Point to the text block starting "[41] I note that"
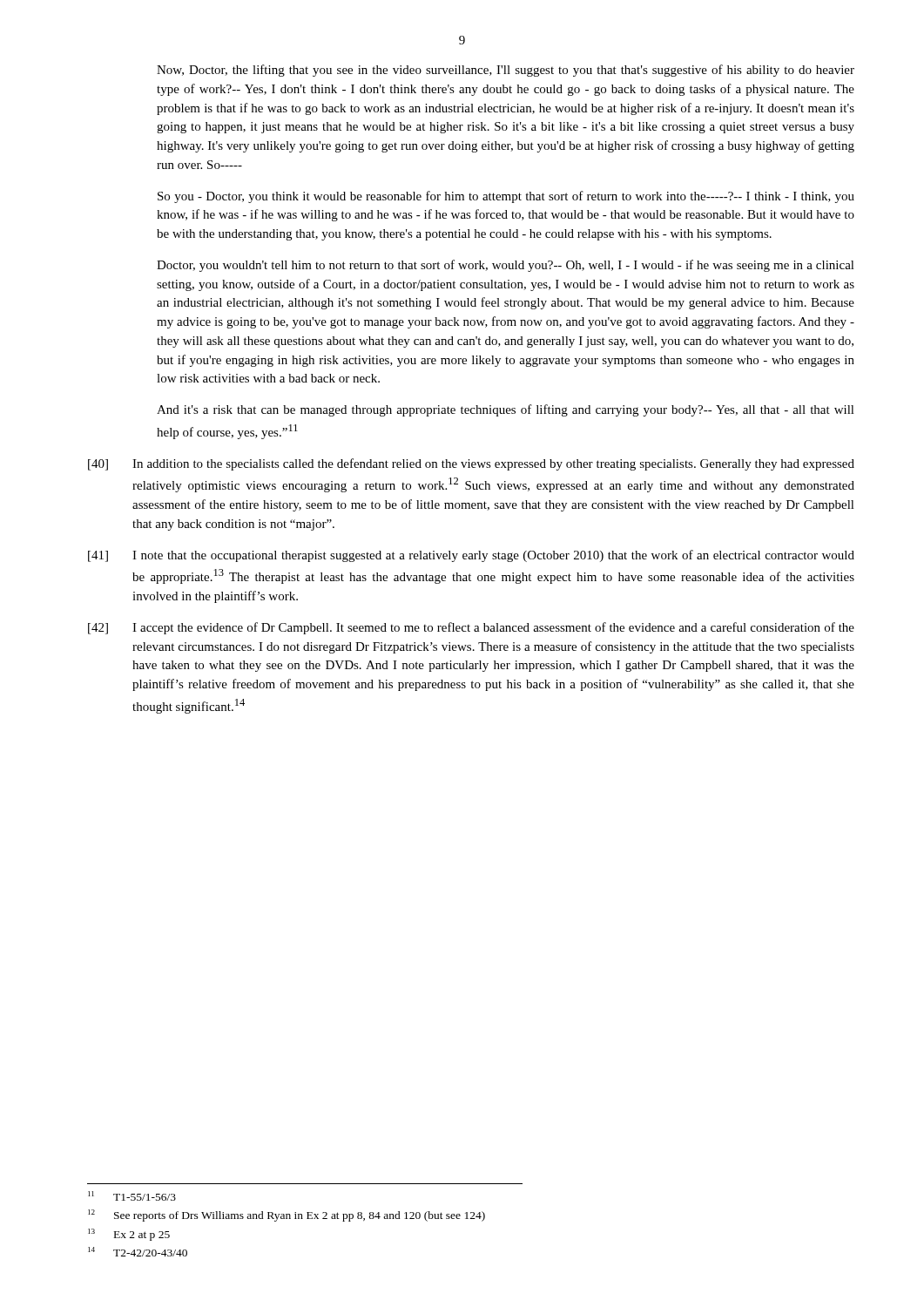The width and height of the screenshot is (924, 1307). (471, 576)
